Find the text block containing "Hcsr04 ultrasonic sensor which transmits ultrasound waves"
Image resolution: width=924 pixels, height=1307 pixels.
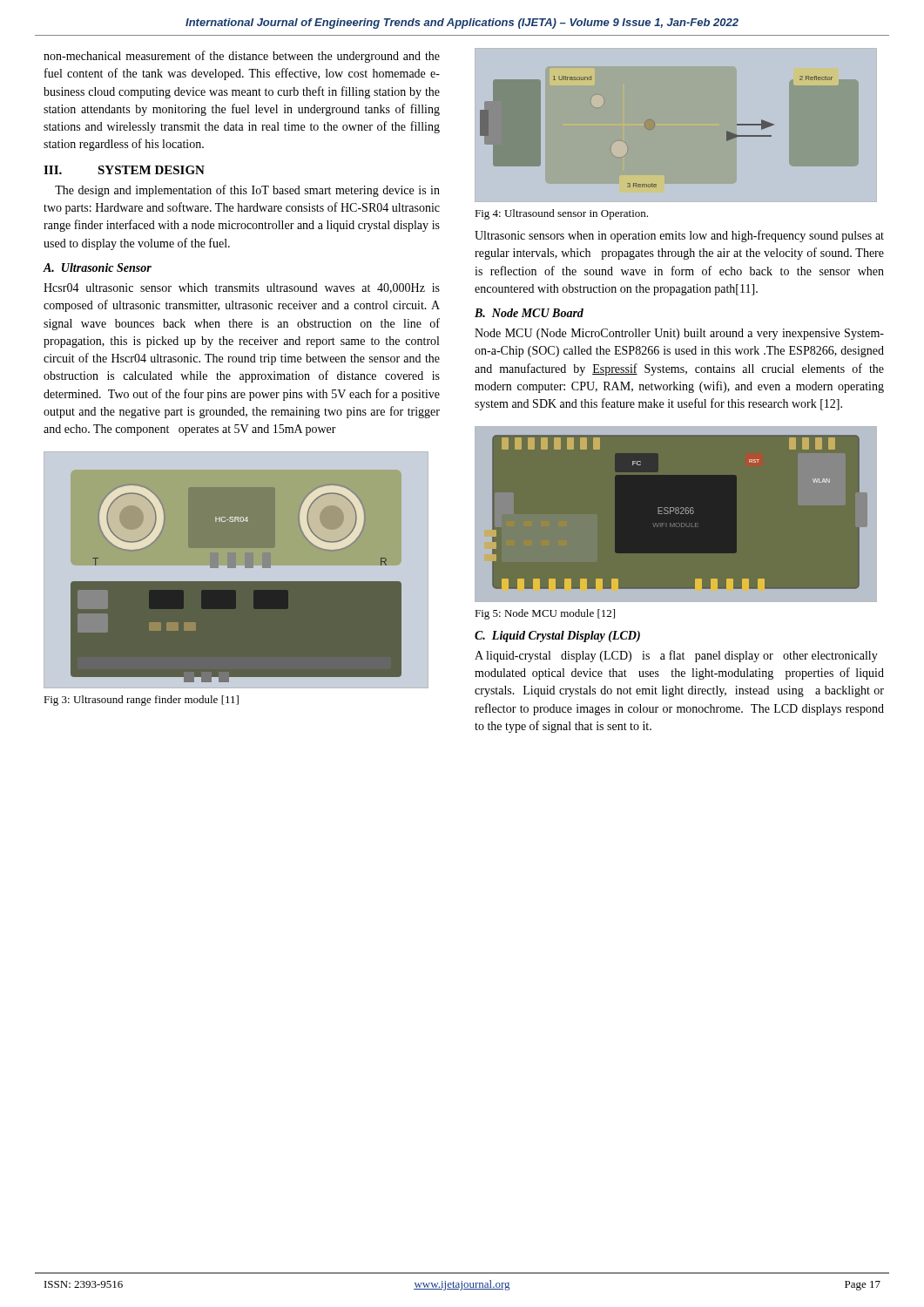point(242,359)
